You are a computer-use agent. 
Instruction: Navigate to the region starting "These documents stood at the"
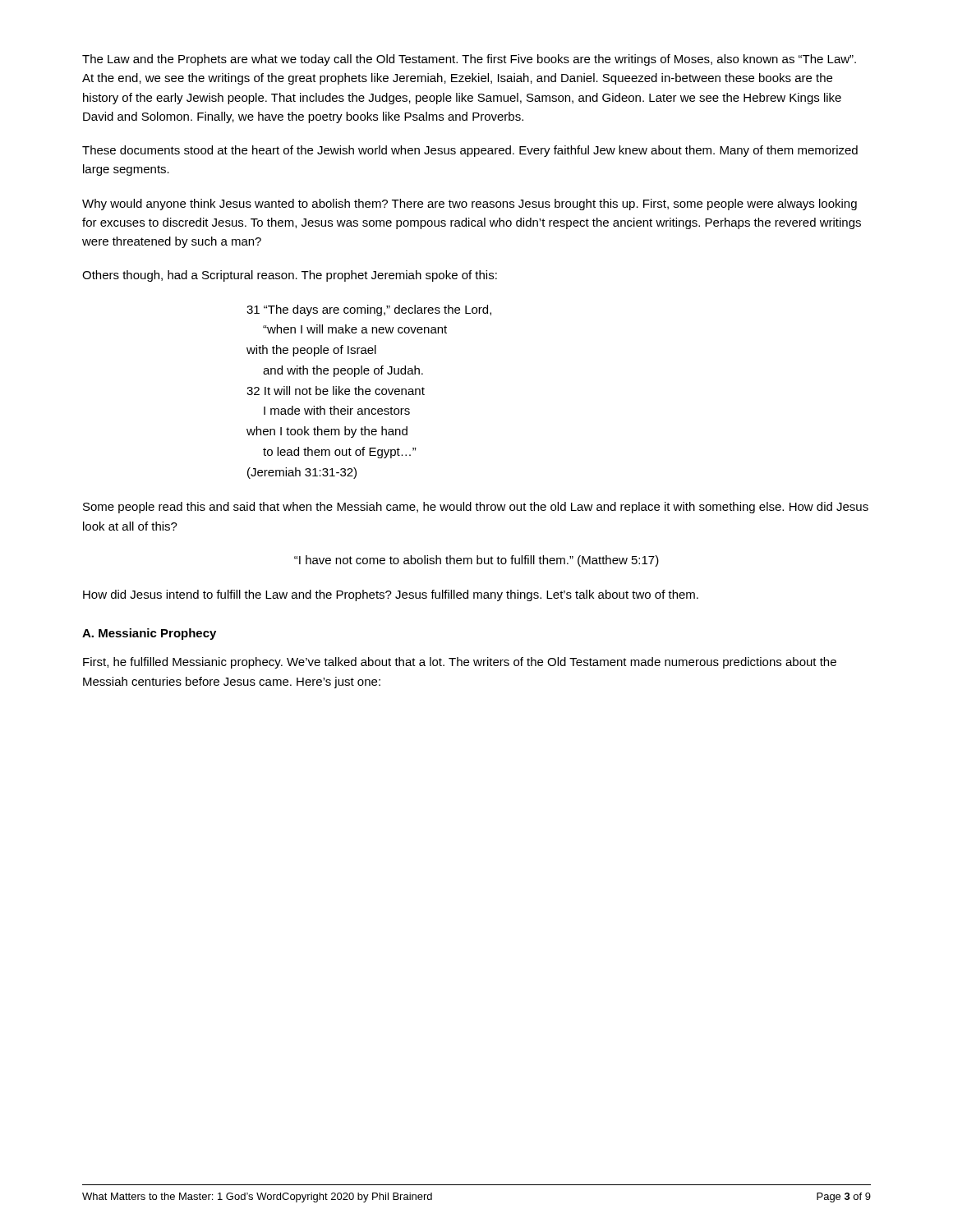(476, 160)
